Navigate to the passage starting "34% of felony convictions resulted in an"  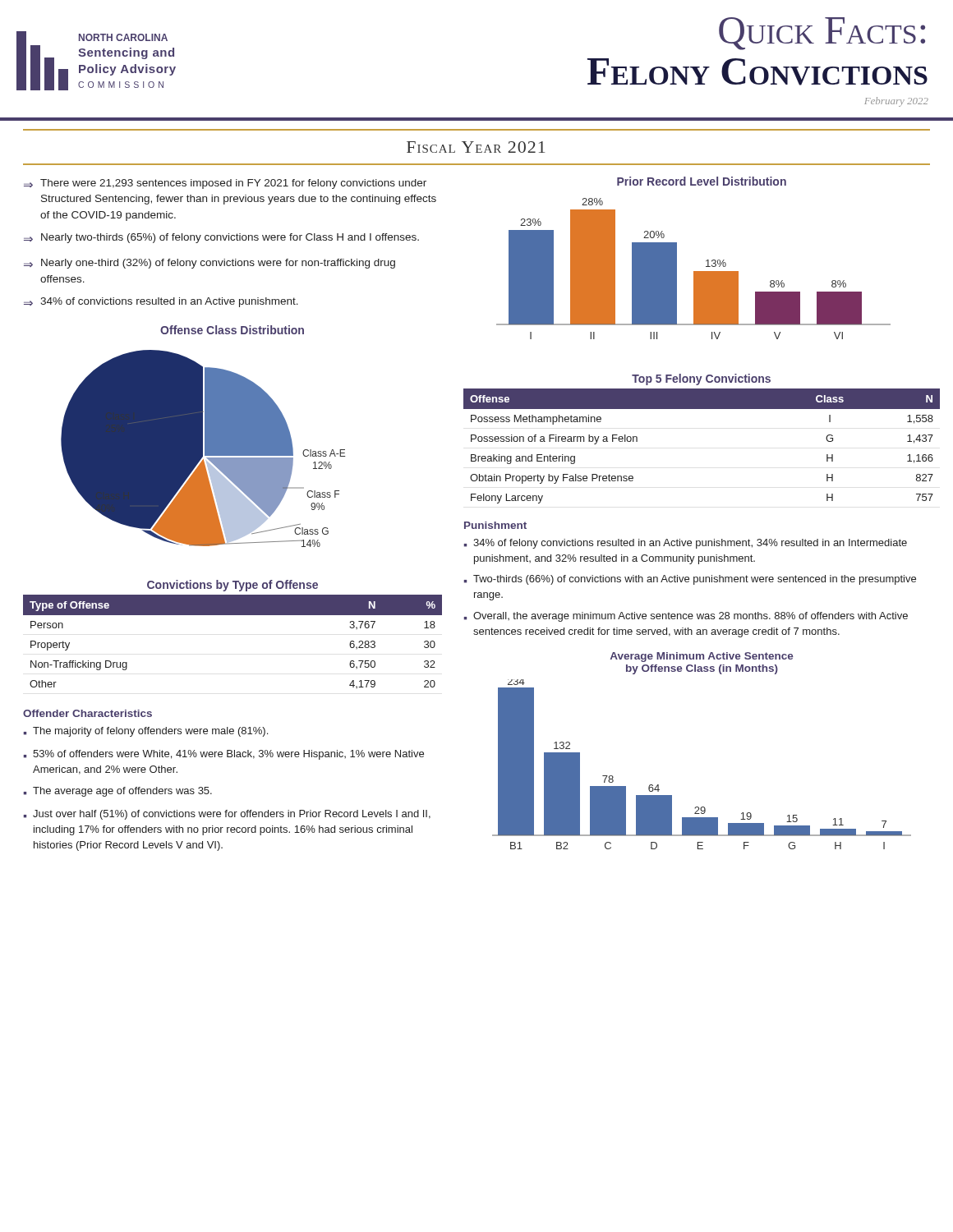point(690,550)
